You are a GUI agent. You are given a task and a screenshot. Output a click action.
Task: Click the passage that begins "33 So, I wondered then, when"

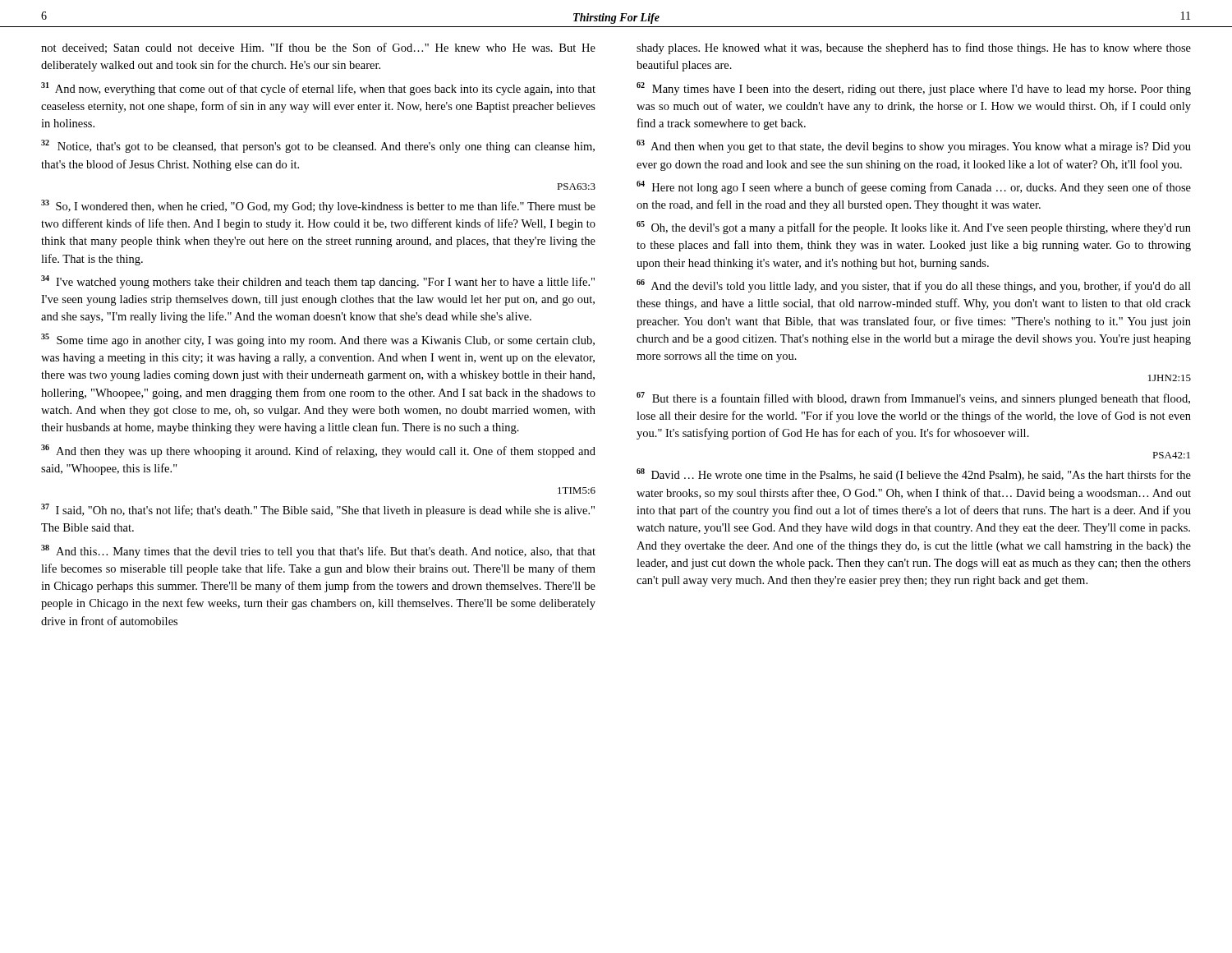(x=318, y=232)
